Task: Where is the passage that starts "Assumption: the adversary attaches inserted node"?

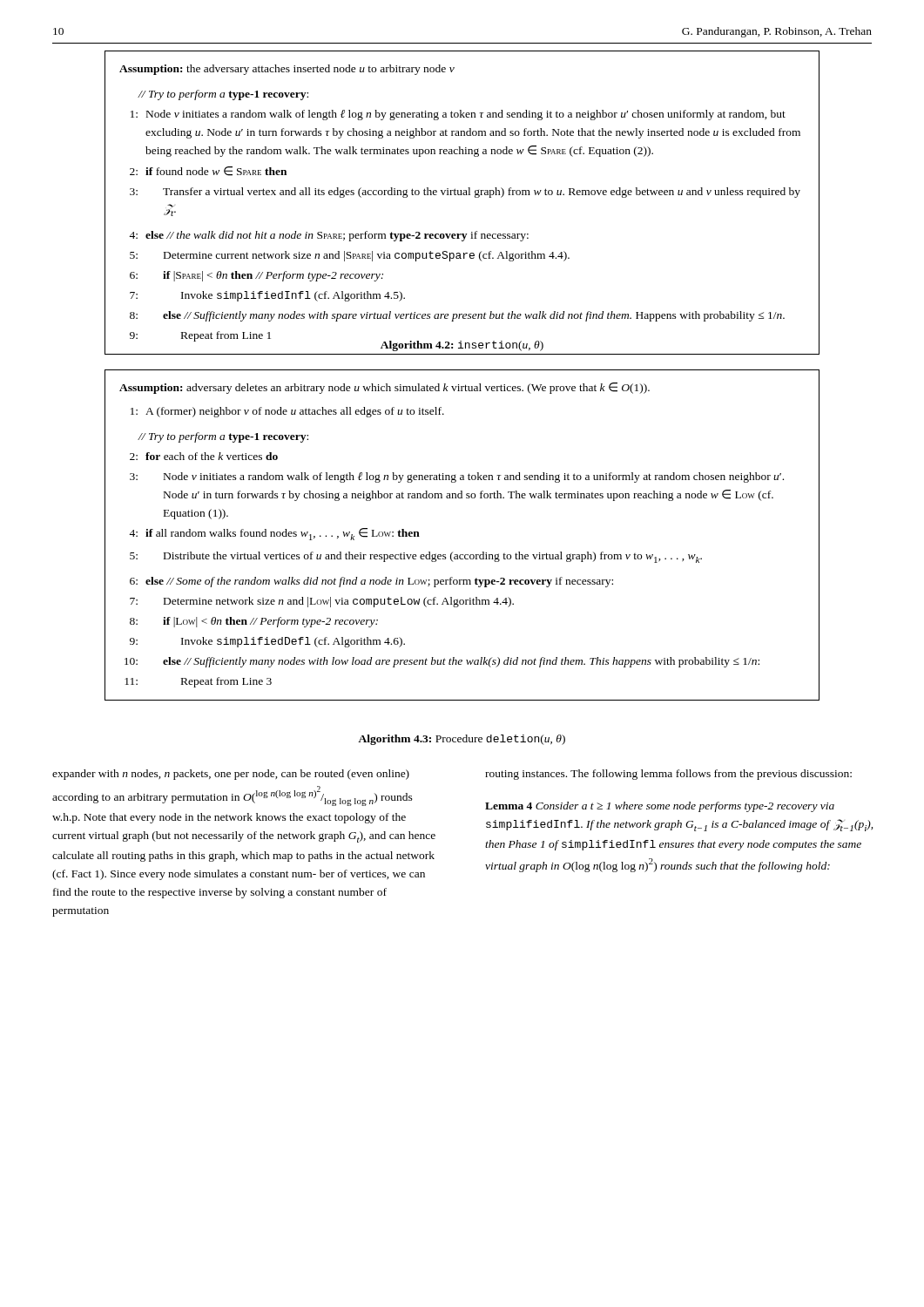Action: tap(462, 202)
